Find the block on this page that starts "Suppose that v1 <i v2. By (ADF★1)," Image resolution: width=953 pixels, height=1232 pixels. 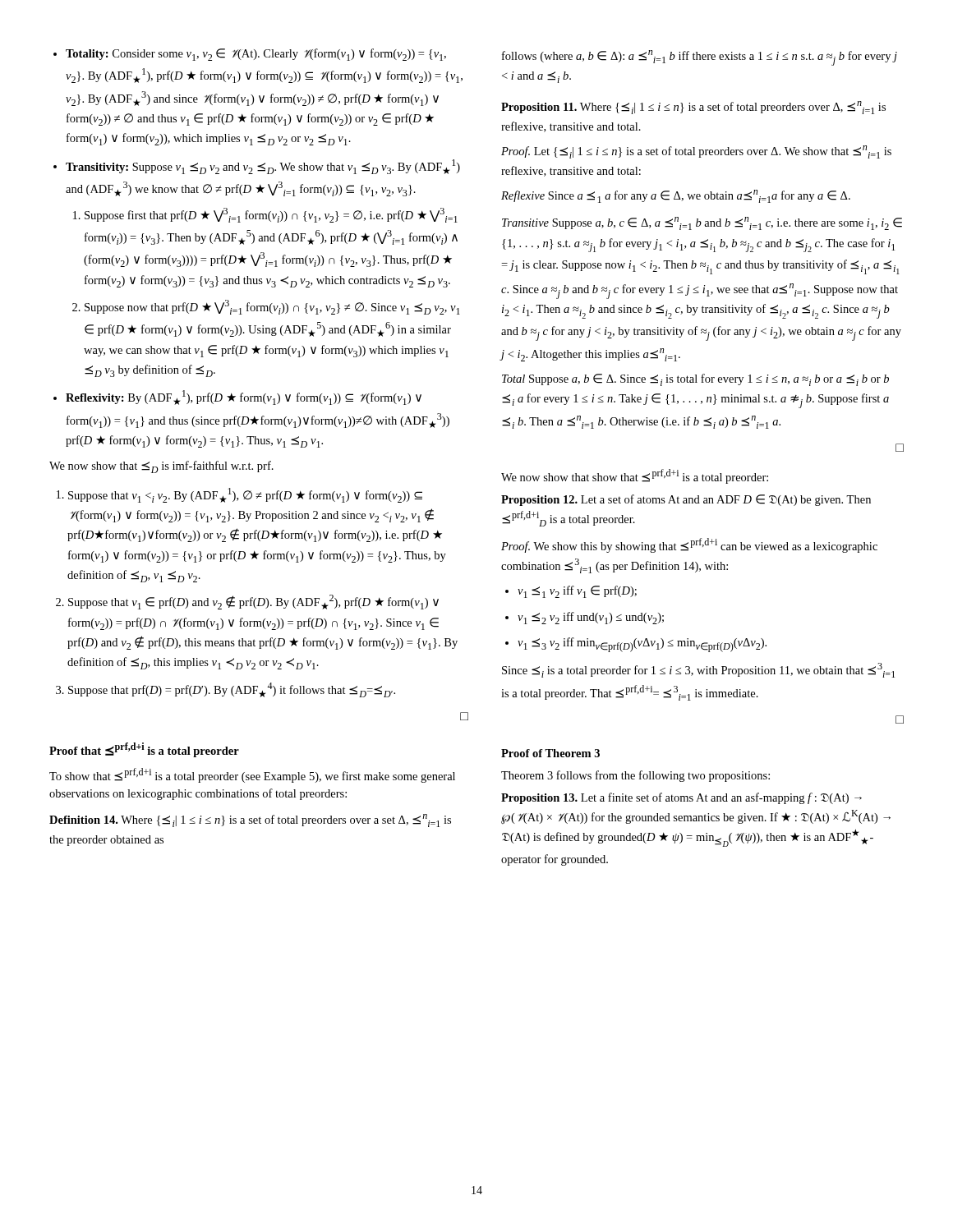(257, 535)
